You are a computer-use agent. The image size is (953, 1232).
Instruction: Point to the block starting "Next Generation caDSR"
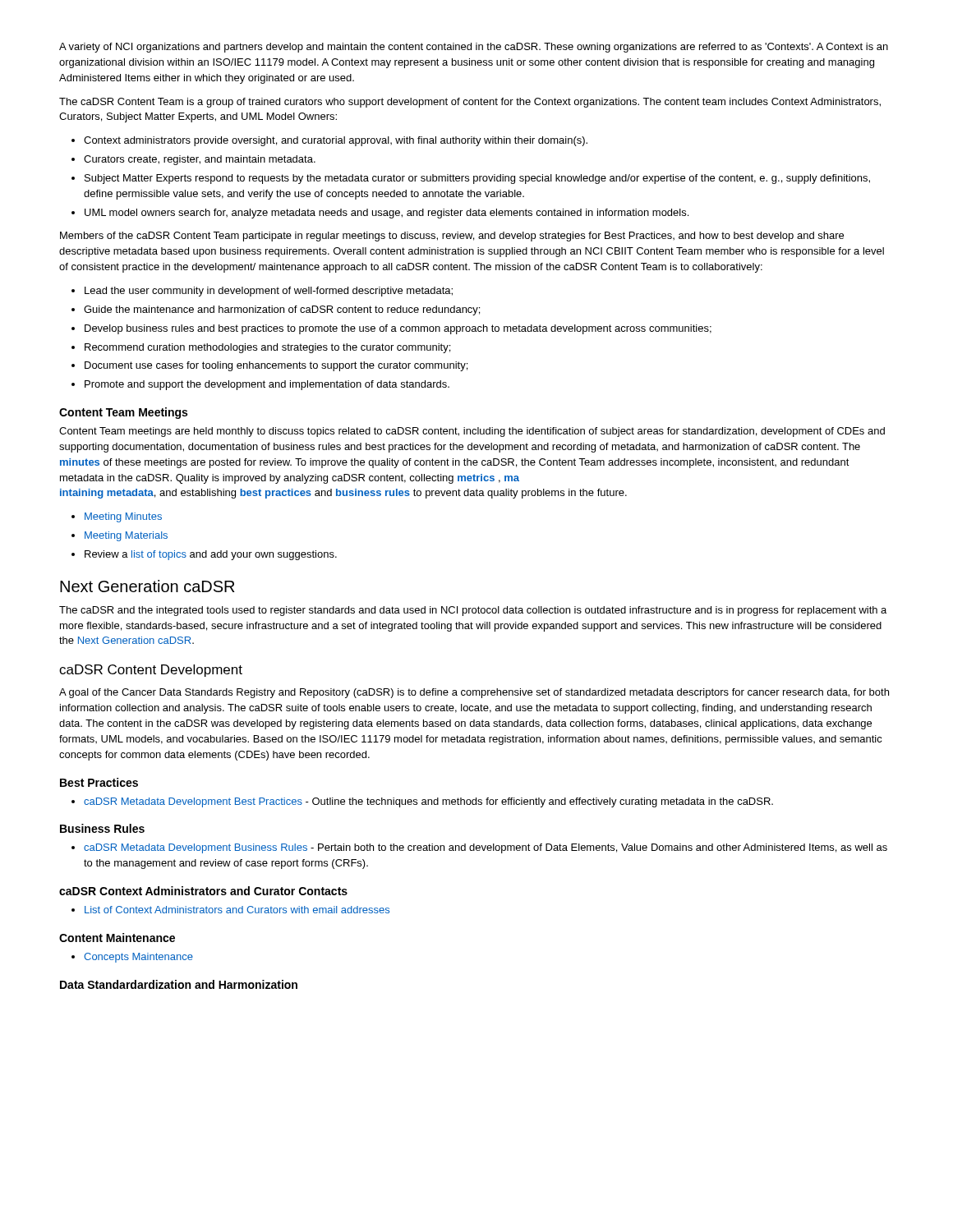(147, 586)
